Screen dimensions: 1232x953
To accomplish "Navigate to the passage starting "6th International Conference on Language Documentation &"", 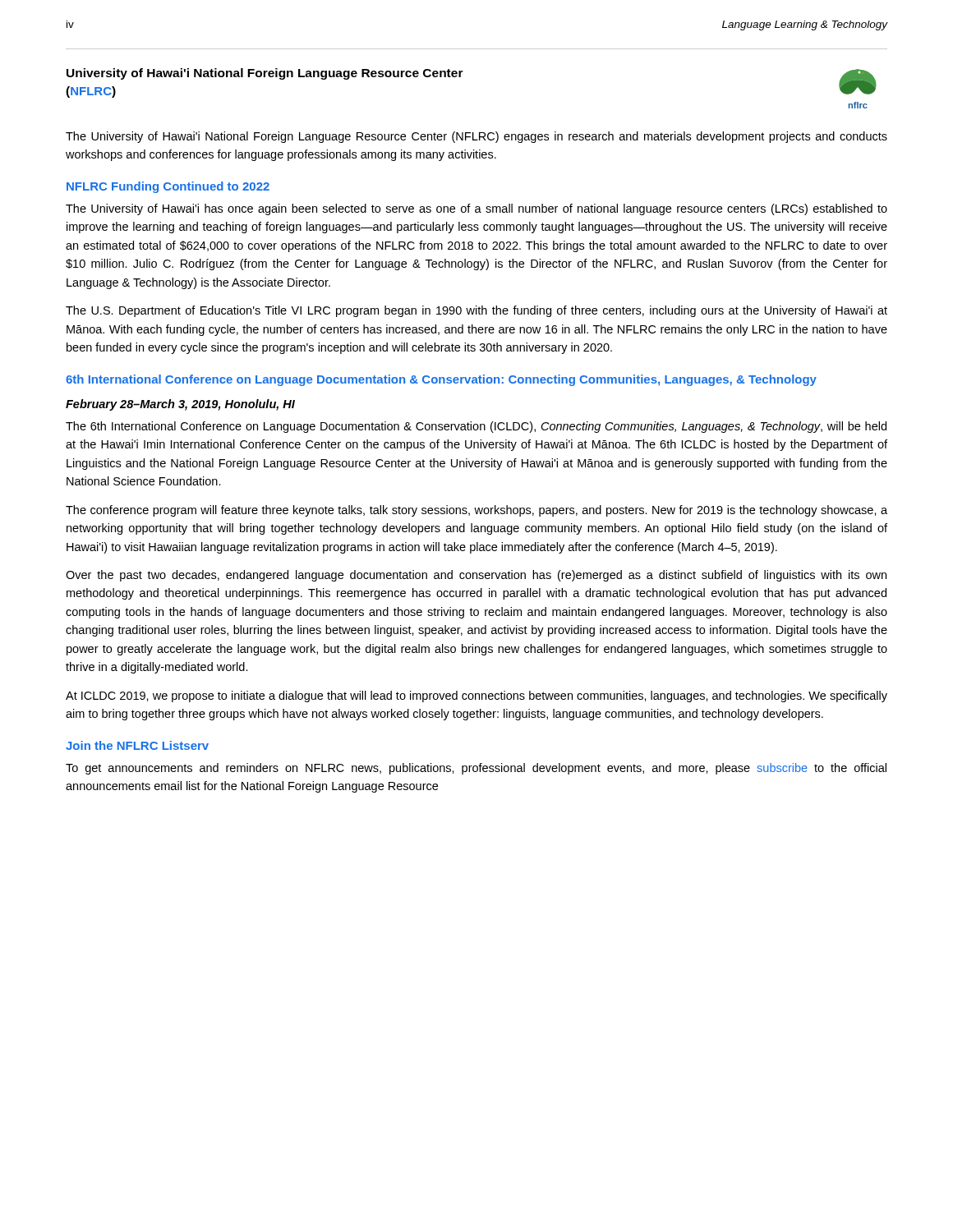I will tap(441, 379).
